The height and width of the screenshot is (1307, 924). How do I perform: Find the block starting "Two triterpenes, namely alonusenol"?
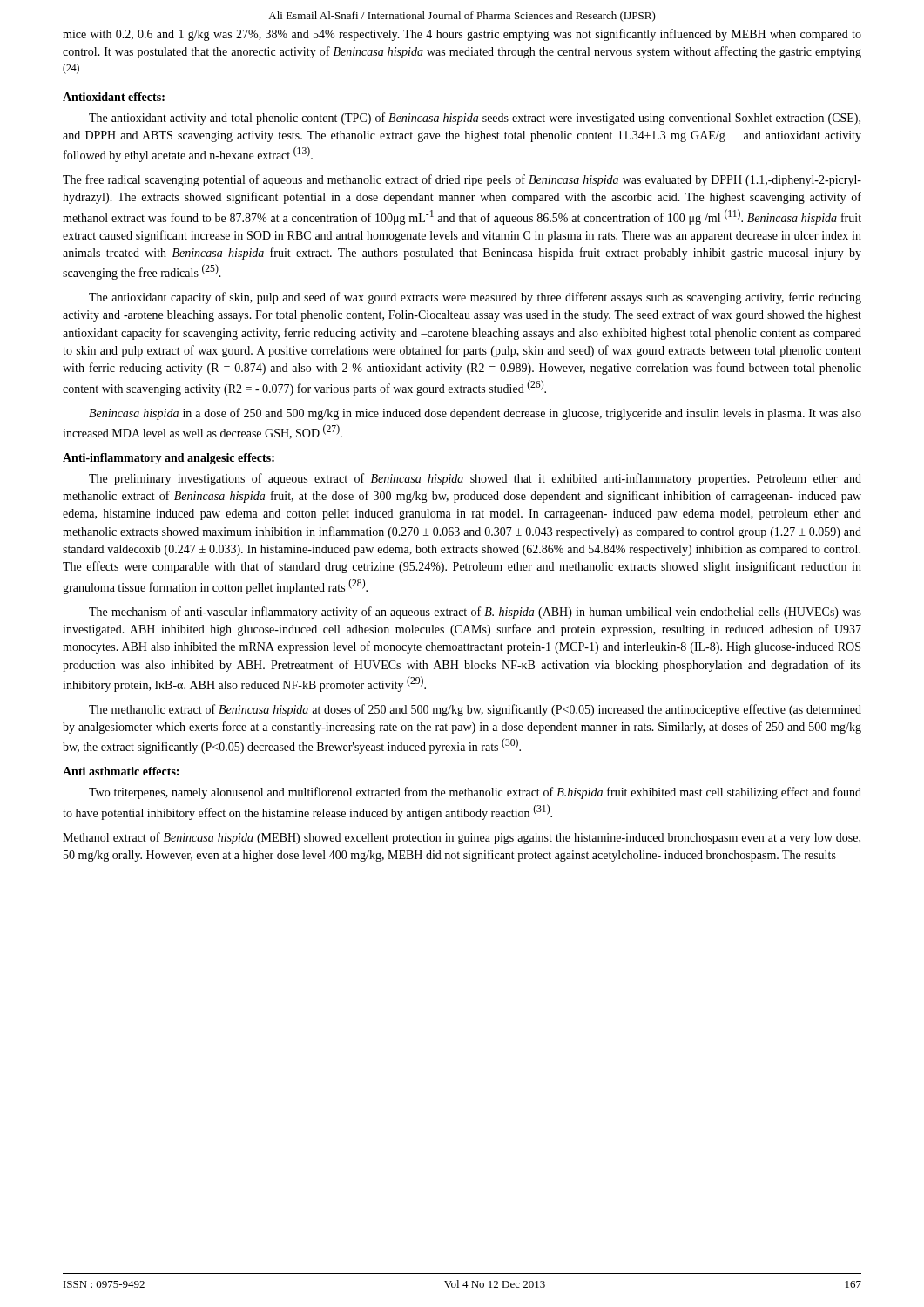pos(462,803)
